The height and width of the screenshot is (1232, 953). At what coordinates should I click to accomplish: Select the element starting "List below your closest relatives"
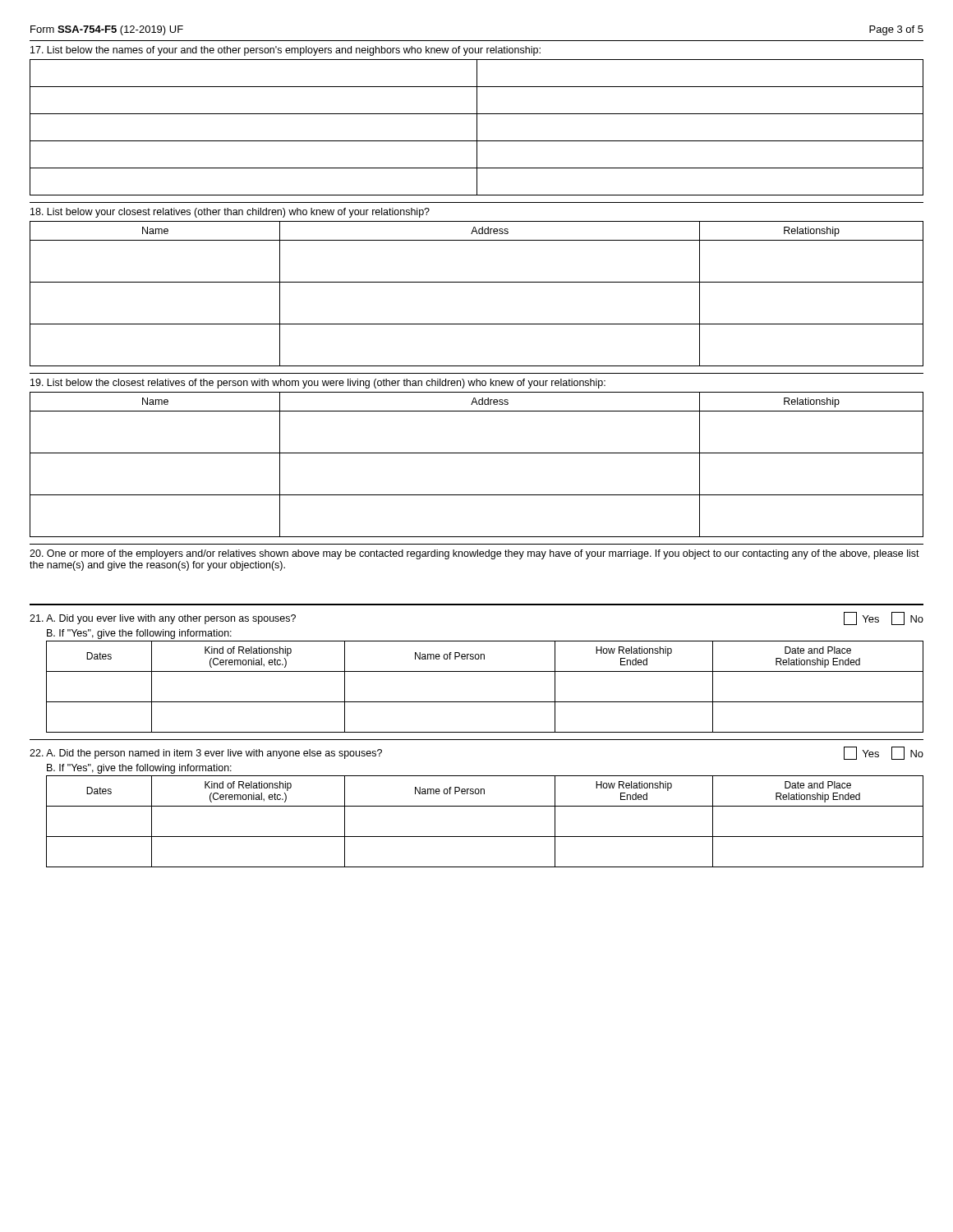tap(230, 212)
